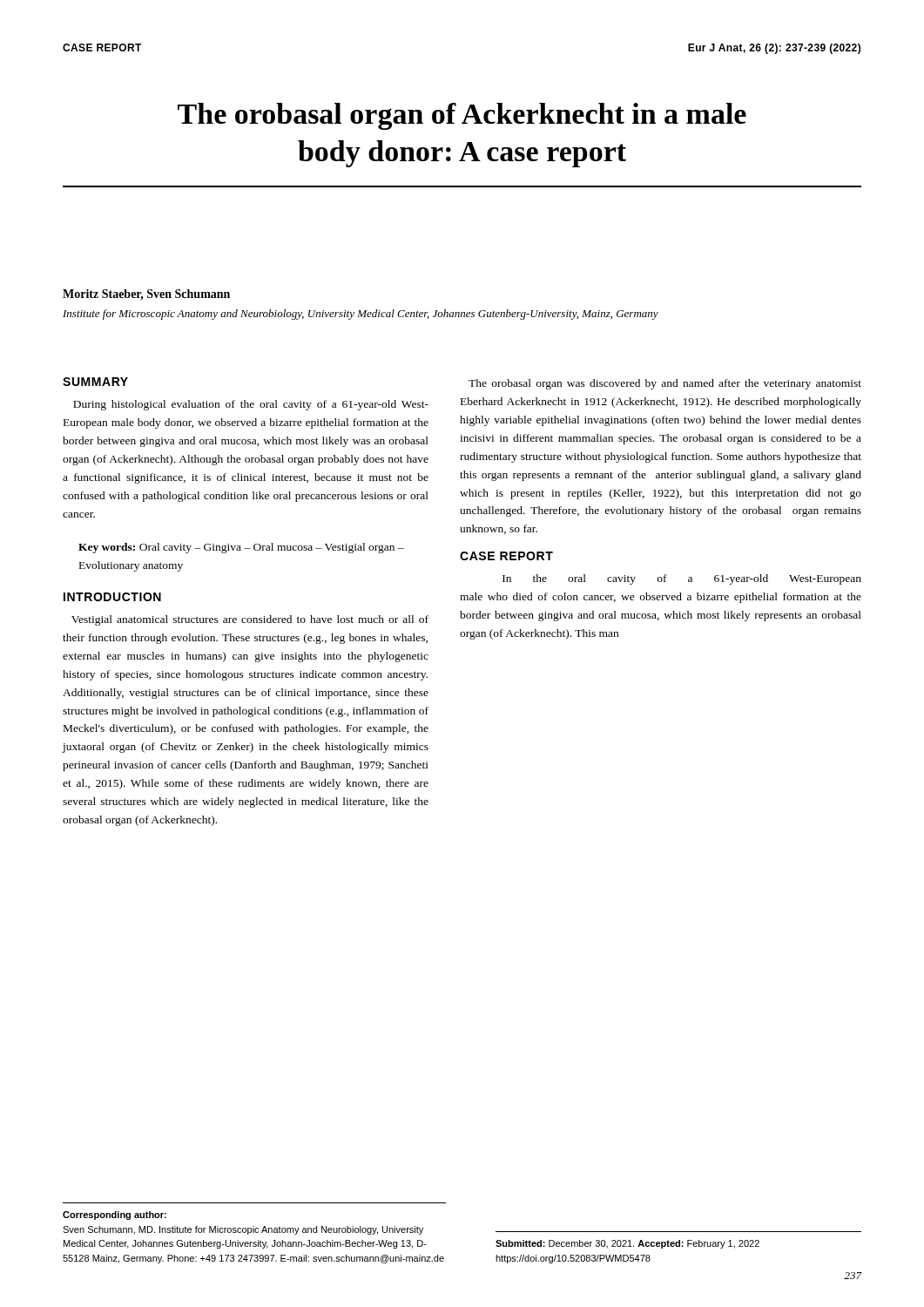924x1307 pixels.
Task: Navigate to the text block starting "Key words: Oral cavity – Gingiva – Oral"
Action: click(241, 556)
